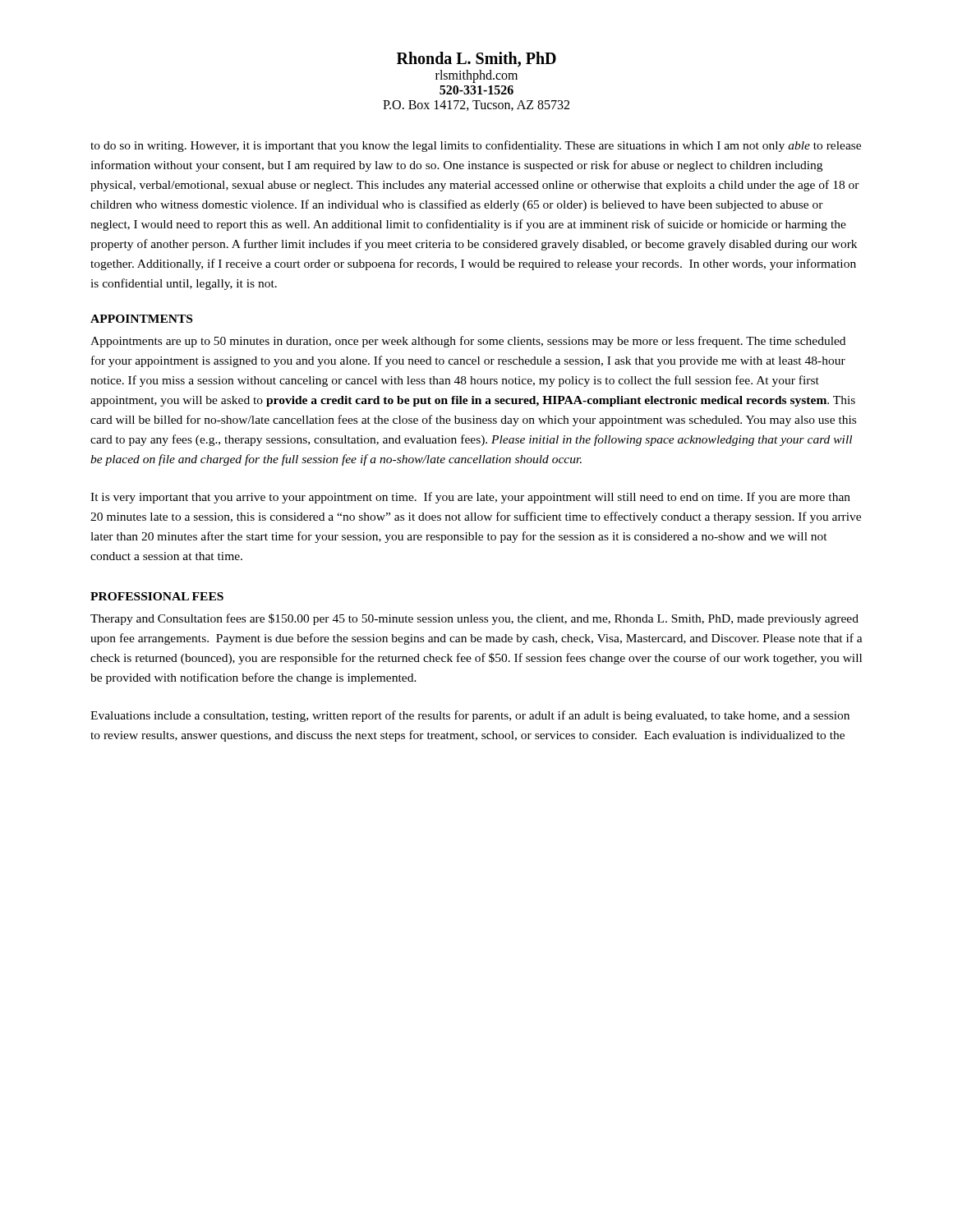Find the block on this page that starts "Evaluations include a consultation, testing,"
953x1232 pixels.
470,725
